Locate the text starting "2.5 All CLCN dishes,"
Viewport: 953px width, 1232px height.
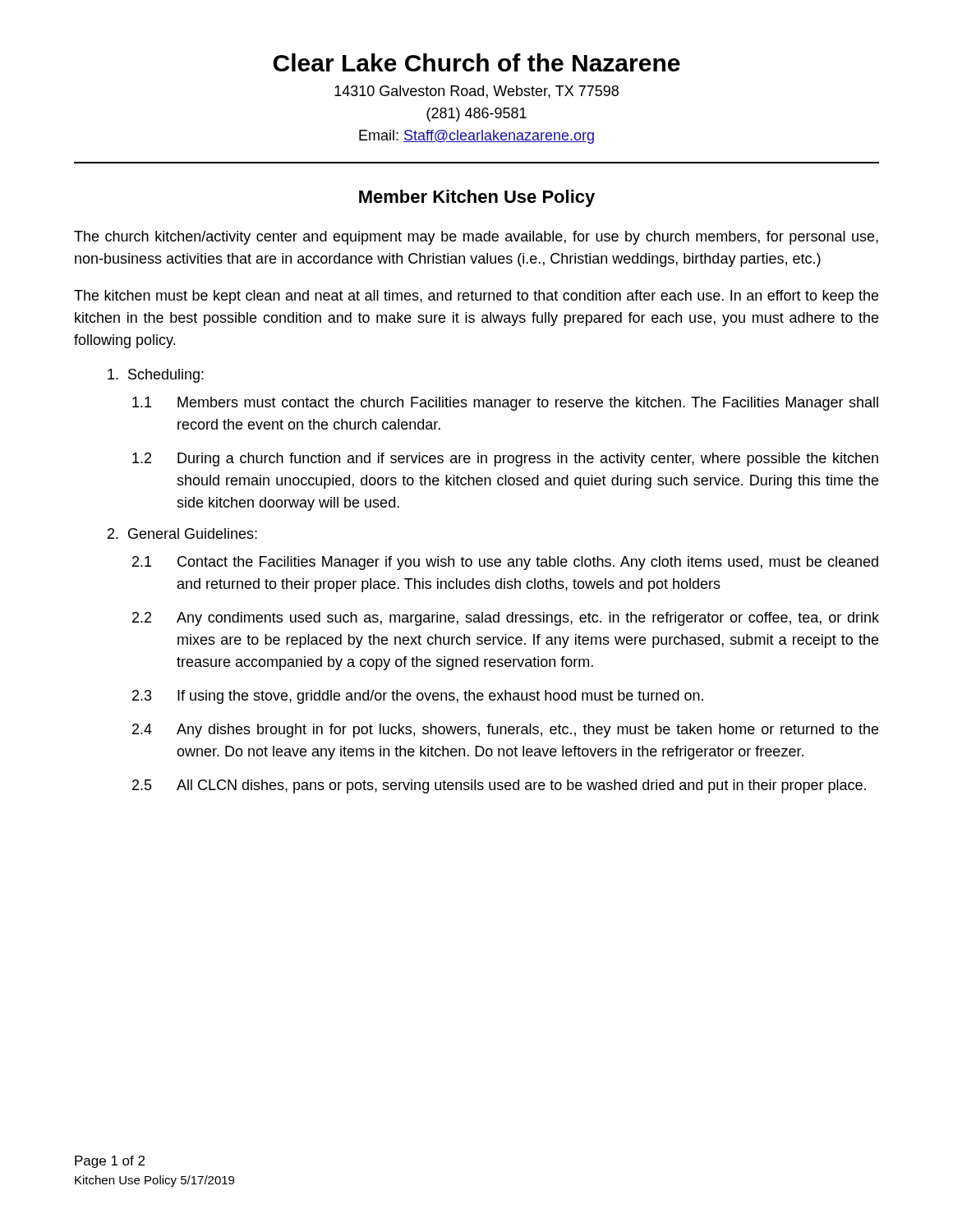pos(505,786)
